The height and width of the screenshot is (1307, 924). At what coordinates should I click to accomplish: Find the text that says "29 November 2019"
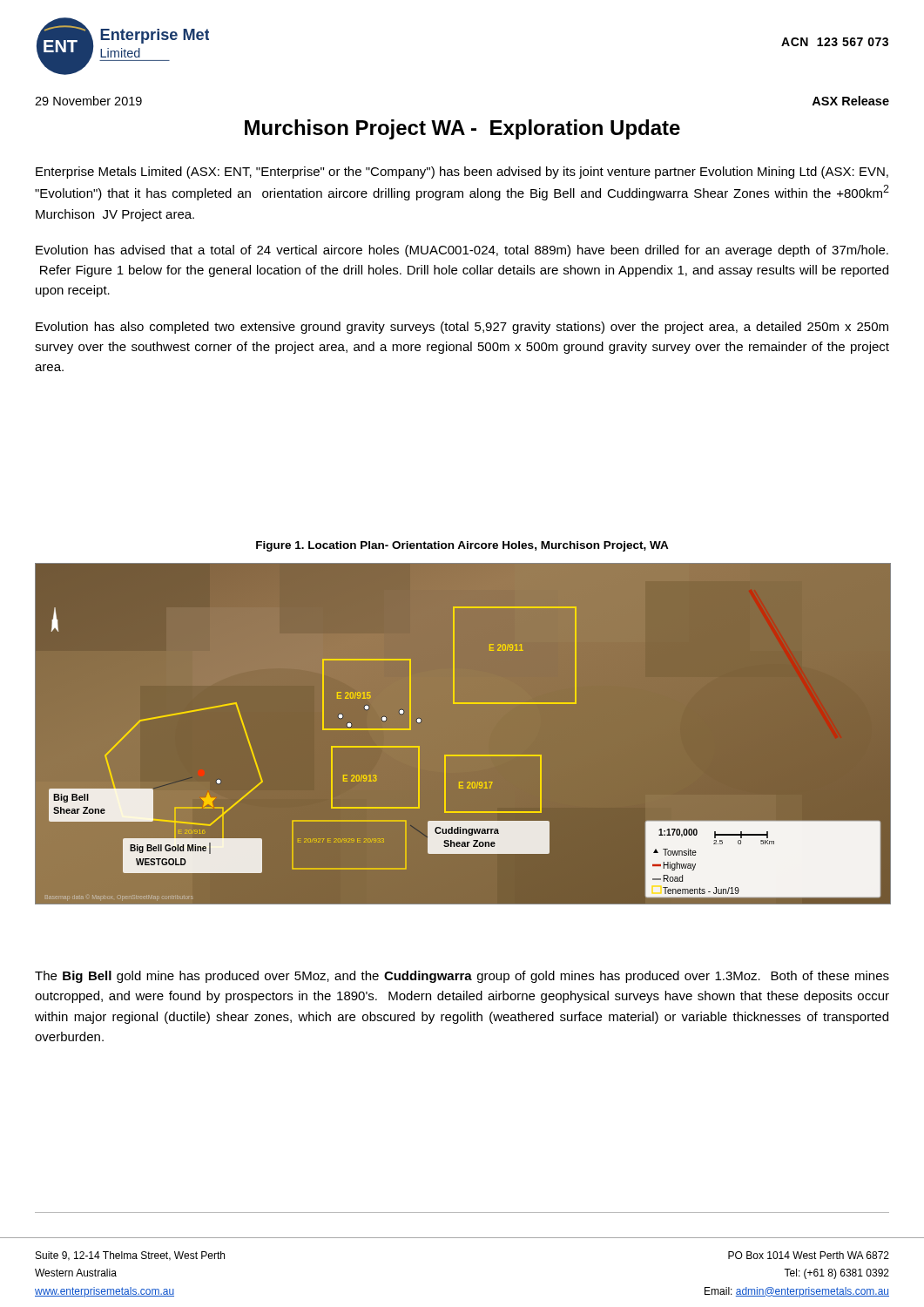[x=89, y=101]
